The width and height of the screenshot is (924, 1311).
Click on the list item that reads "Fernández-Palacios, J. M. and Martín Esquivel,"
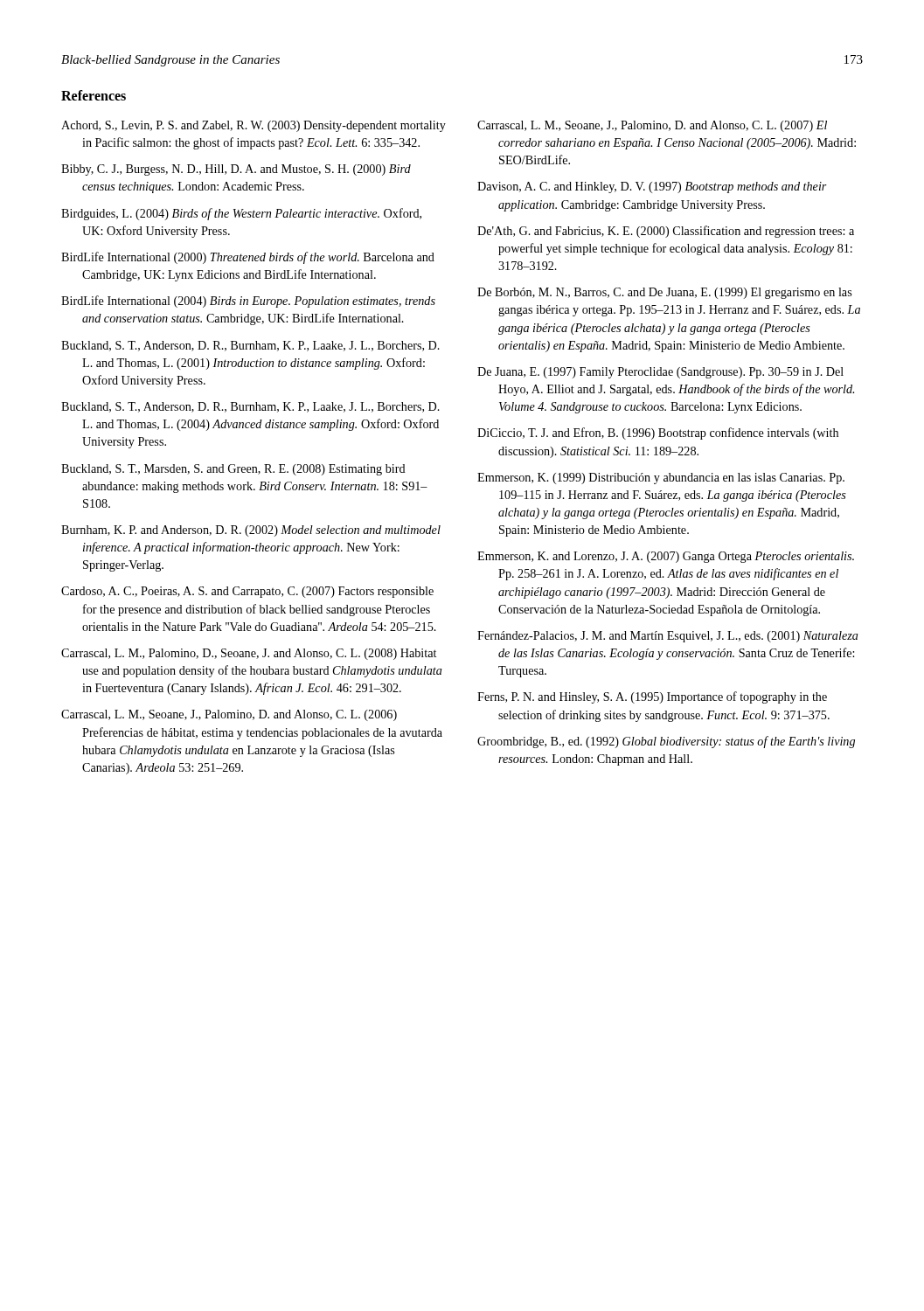[x=668, y=653]
